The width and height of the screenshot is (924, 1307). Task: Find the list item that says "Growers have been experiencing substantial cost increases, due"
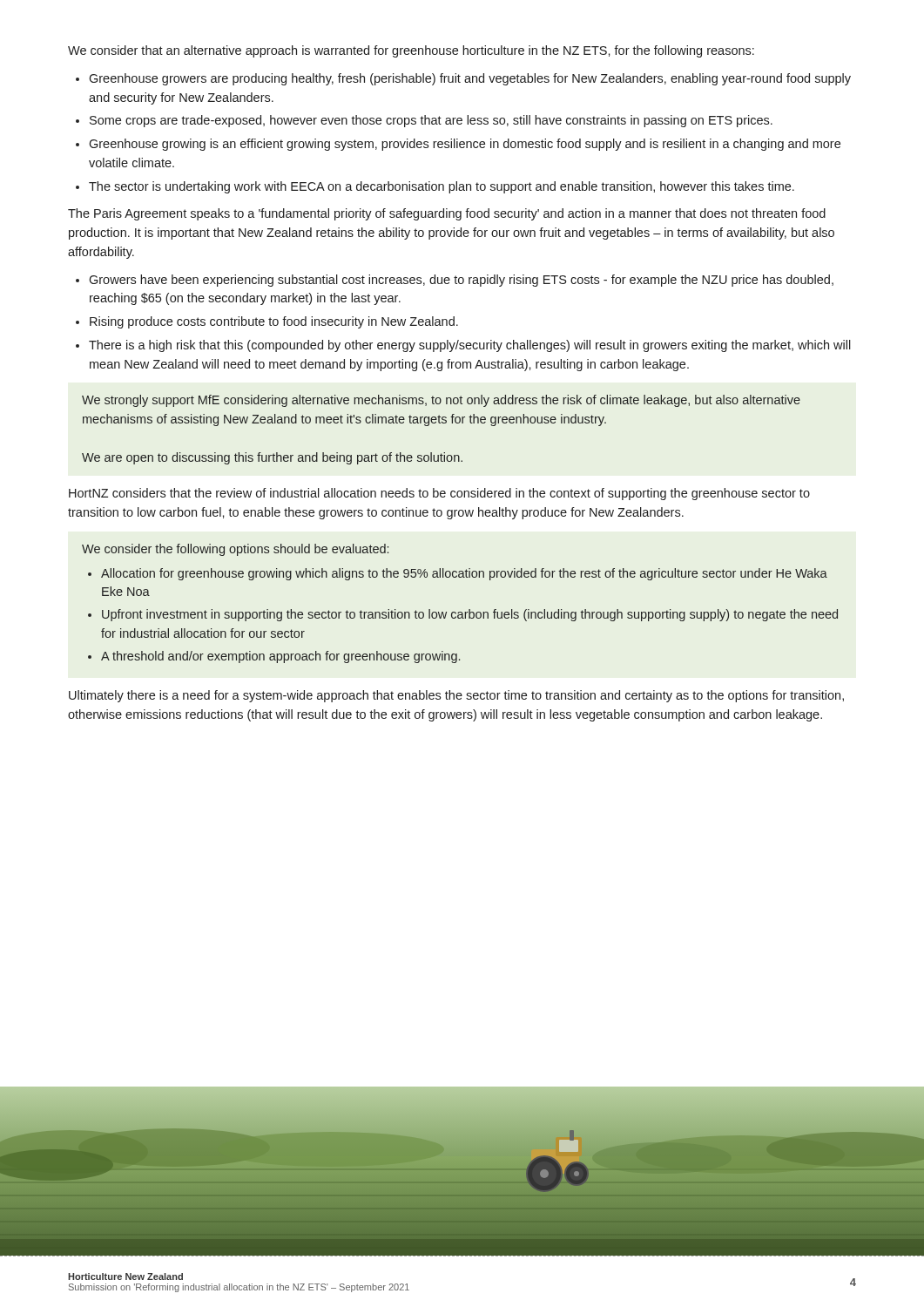tap(462, 289)
